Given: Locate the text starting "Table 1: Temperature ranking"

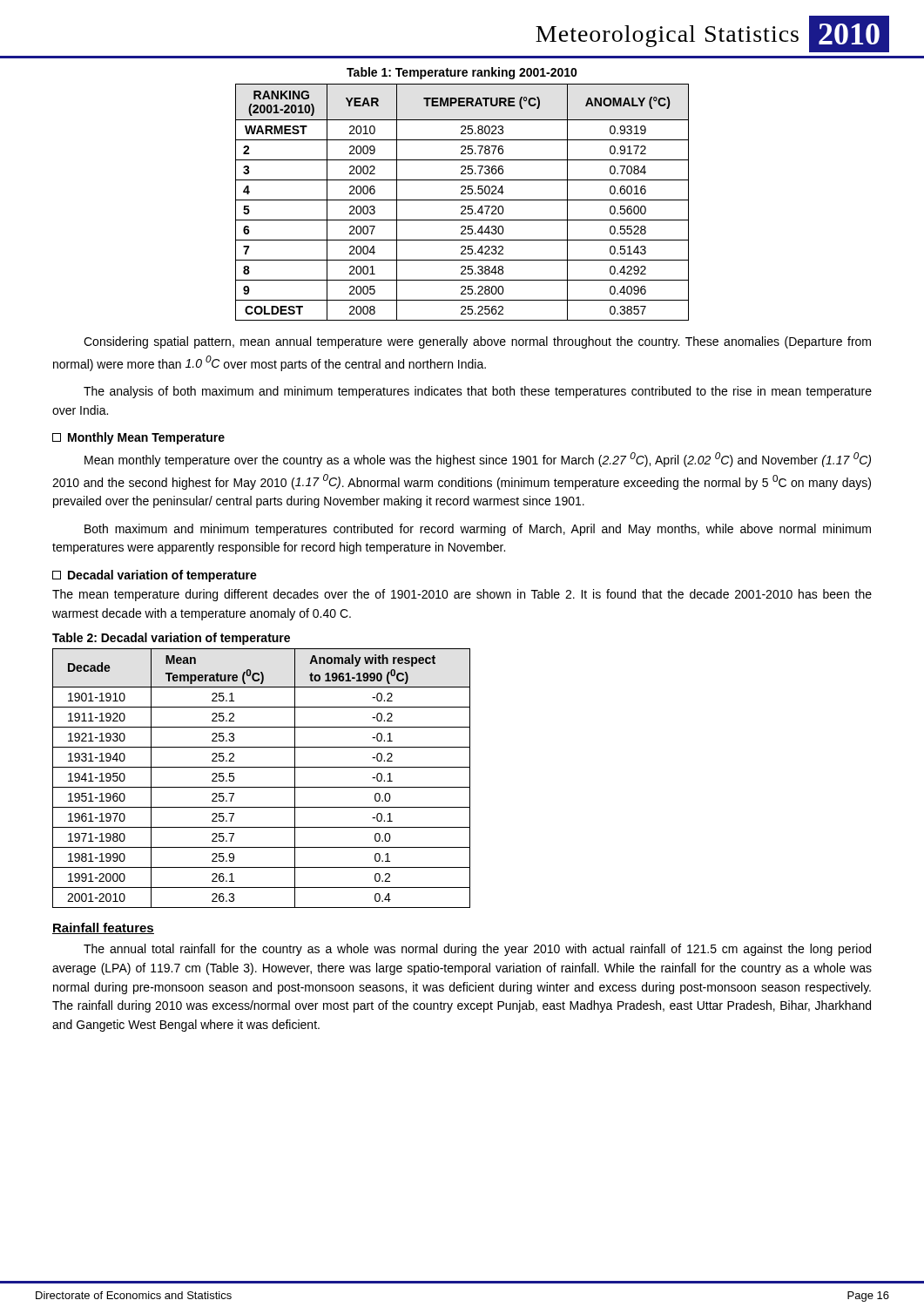Looking at the screenshot, I should [462, 72].
